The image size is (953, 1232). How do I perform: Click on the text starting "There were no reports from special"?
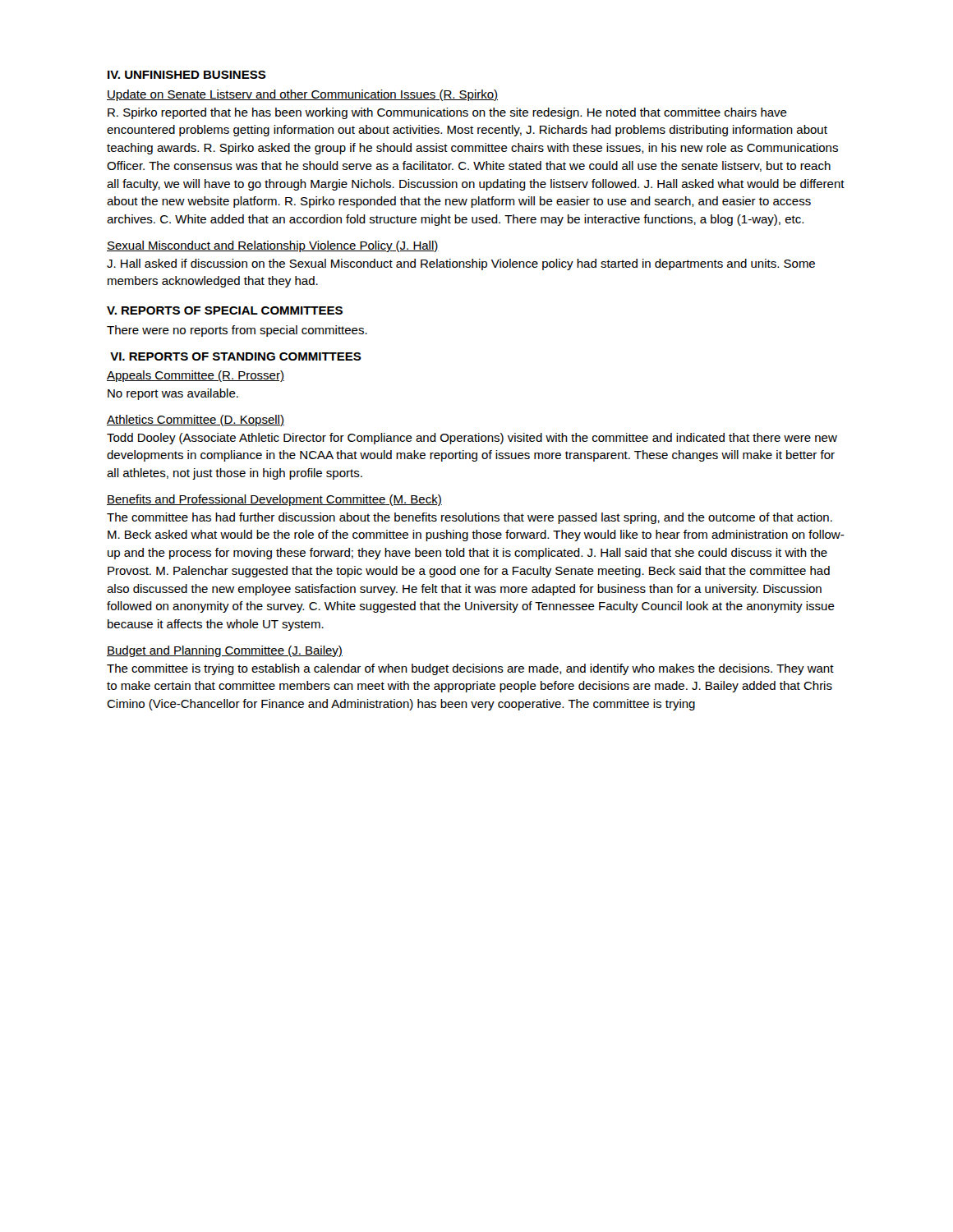tap(237, 330)
